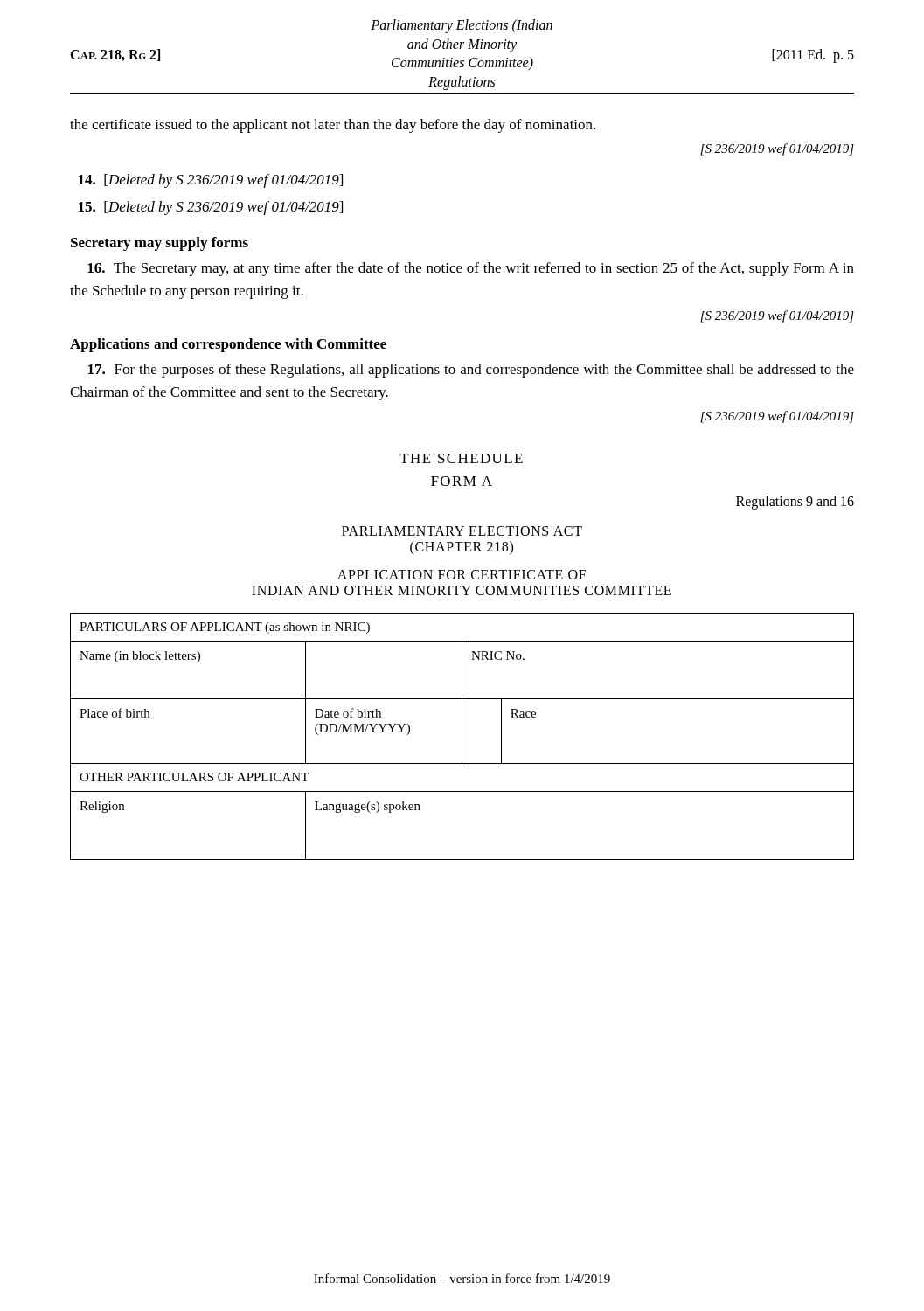Locate the region starting "THE SCHEDULE"

462,459
